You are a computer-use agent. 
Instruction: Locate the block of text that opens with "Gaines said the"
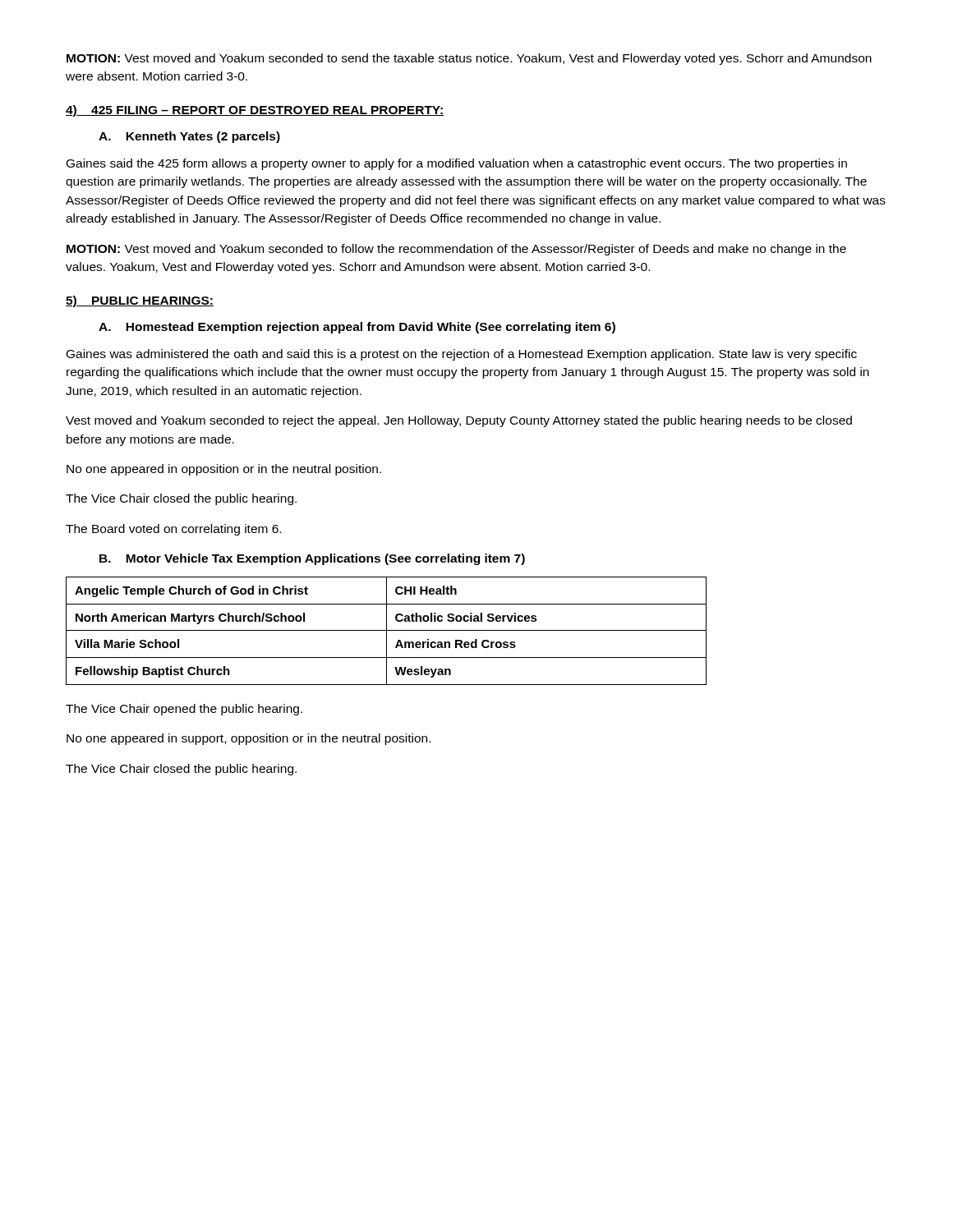tap(476, 191)
